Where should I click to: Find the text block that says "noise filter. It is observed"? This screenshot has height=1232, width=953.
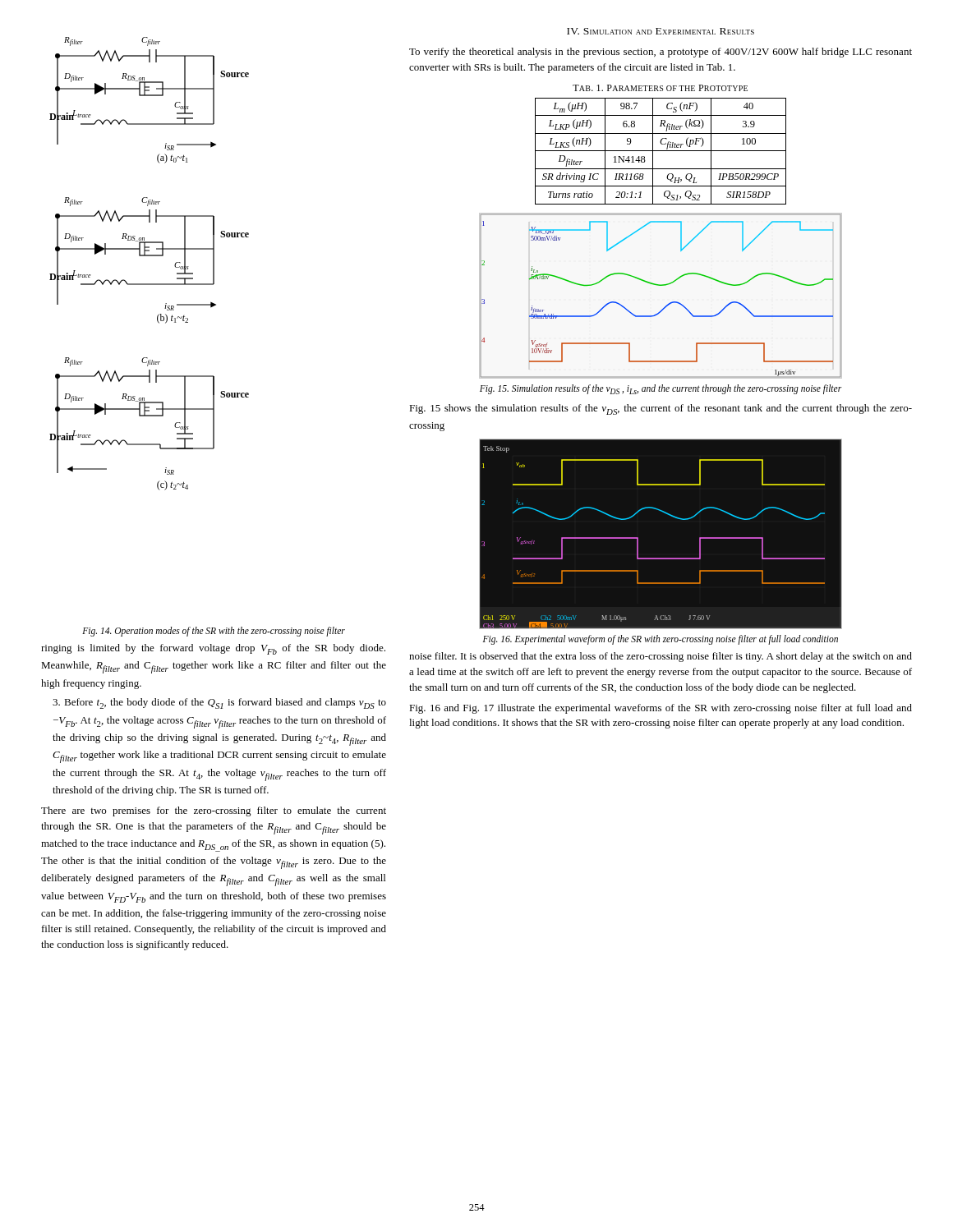coord(661,671)
